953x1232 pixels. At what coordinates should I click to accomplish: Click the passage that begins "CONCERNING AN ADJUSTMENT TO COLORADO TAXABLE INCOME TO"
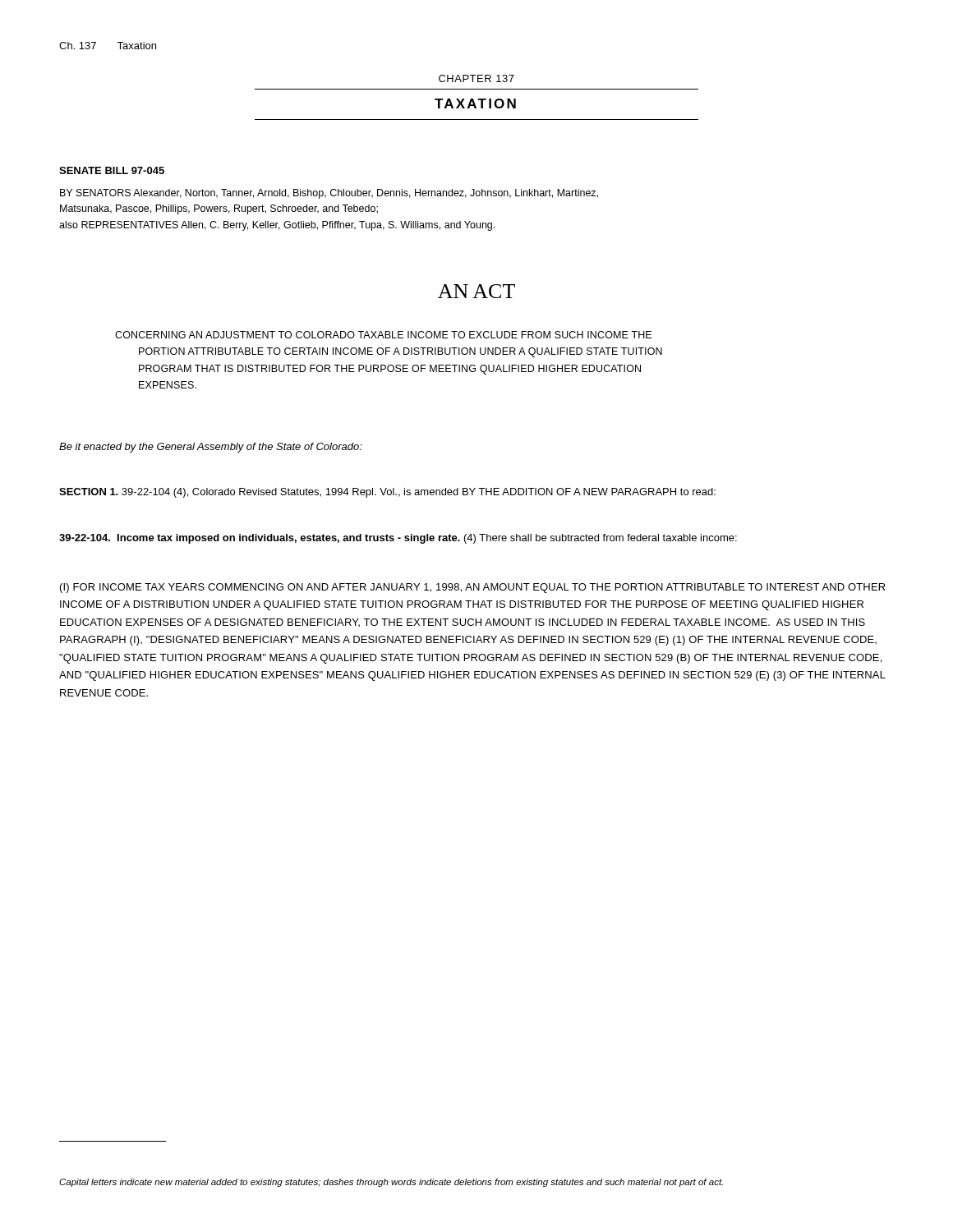(476, 361)
